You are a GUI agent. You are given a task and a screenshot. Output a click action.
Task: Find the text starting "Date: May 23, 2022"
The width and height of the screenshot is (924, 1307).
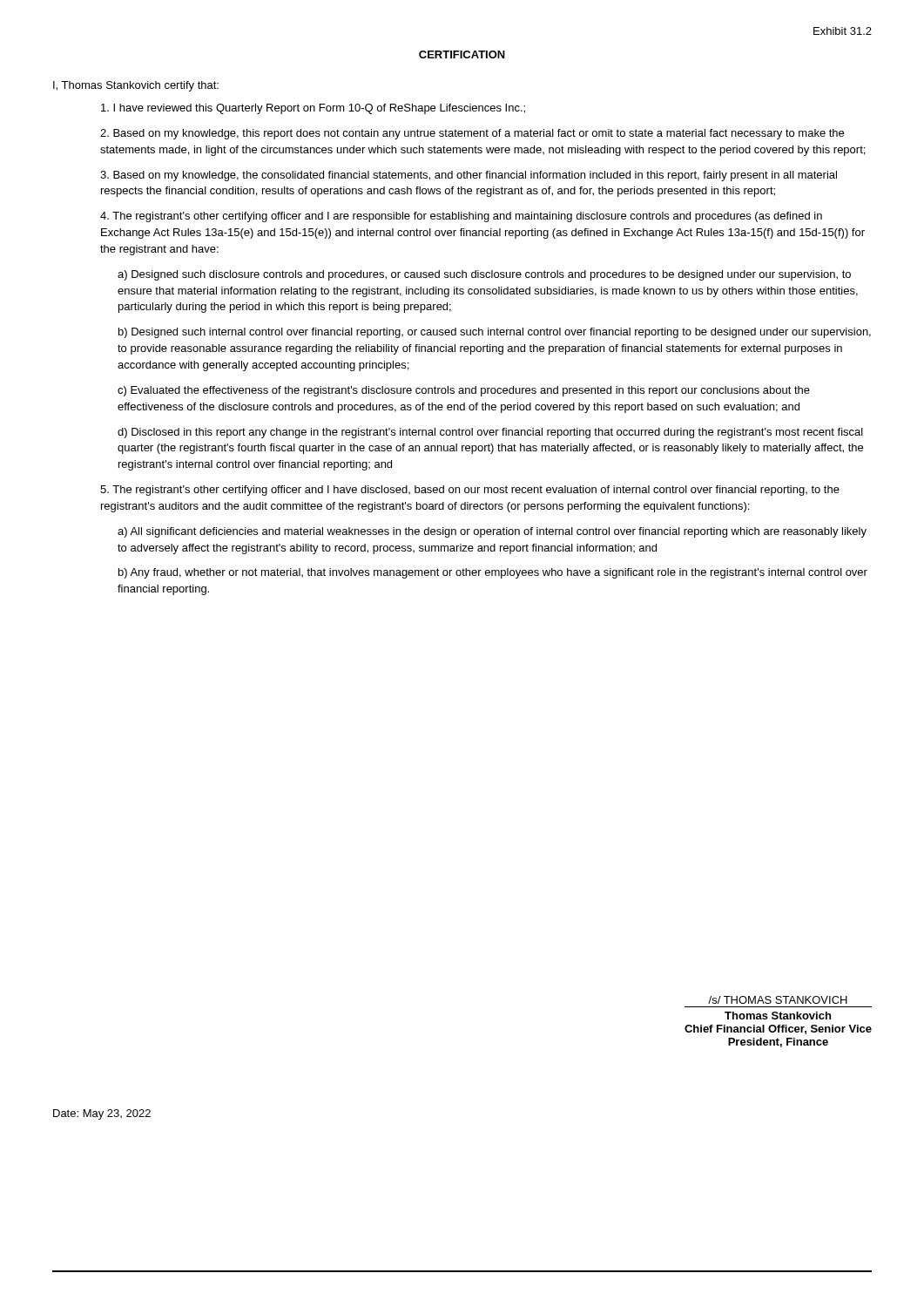coord(102,1113)
